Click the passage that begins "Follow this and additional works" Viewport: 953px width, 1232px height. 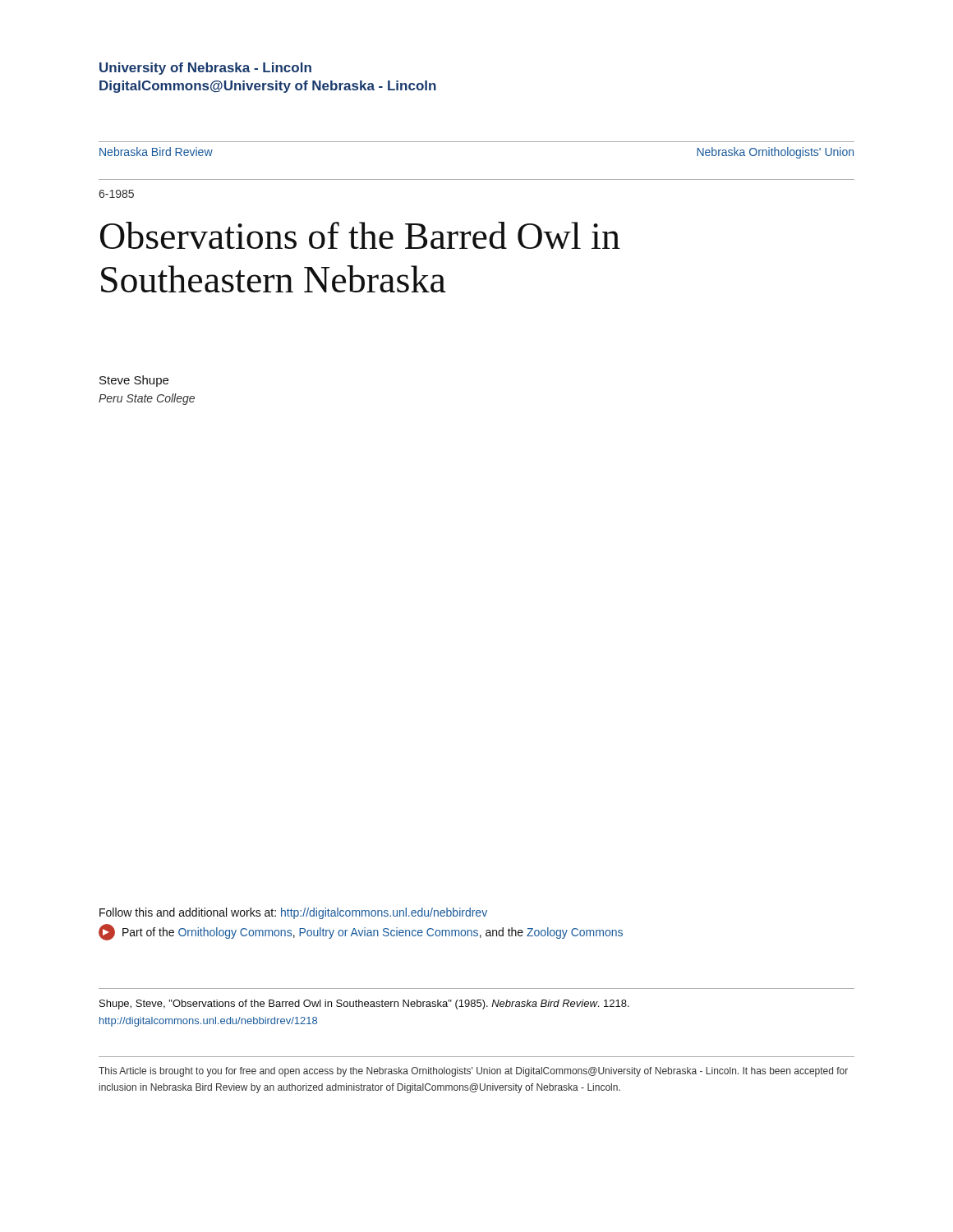pyautogui.click(x=476, y=923)
